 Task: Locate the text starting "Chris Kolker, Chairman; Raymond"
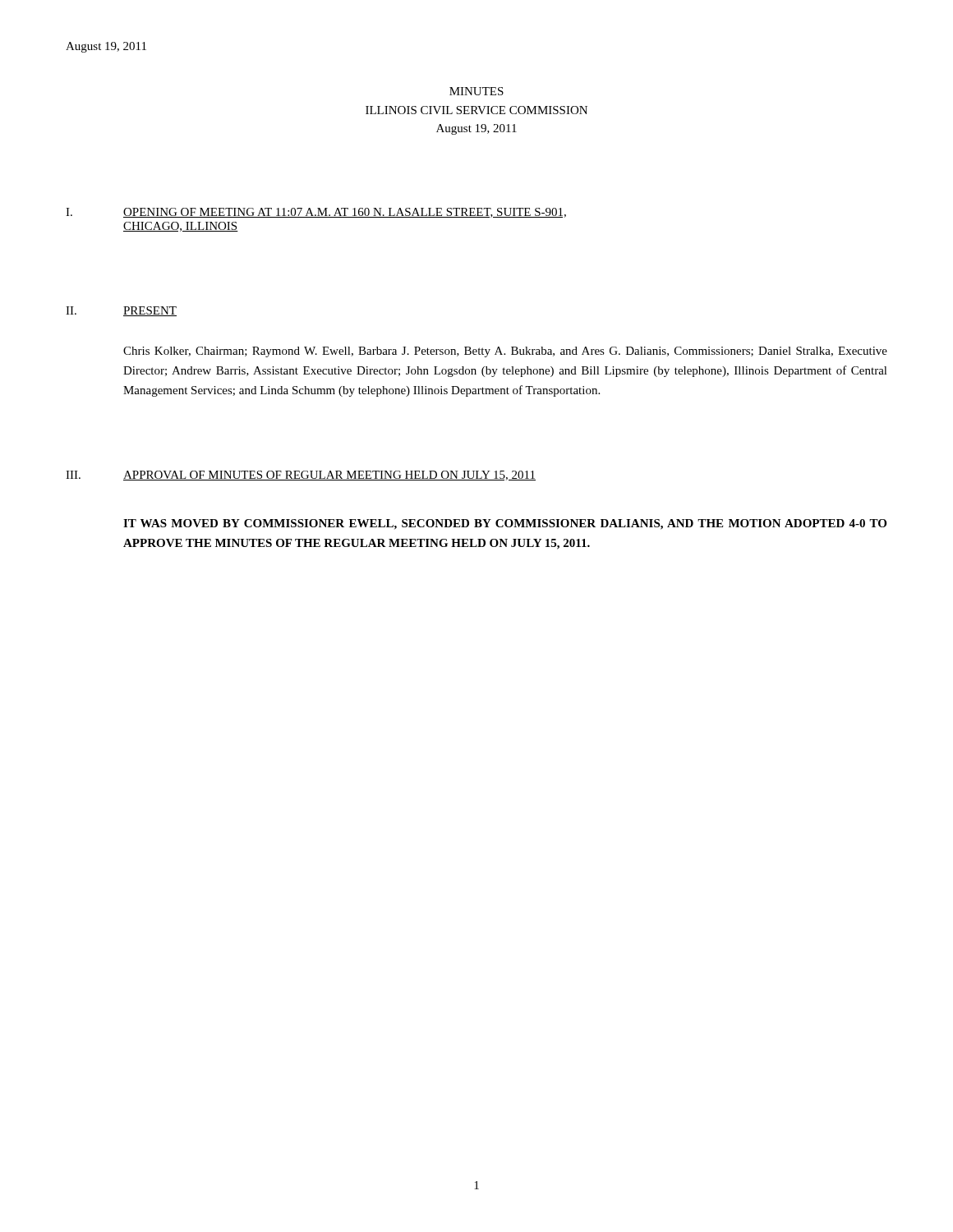click(476, 370)
